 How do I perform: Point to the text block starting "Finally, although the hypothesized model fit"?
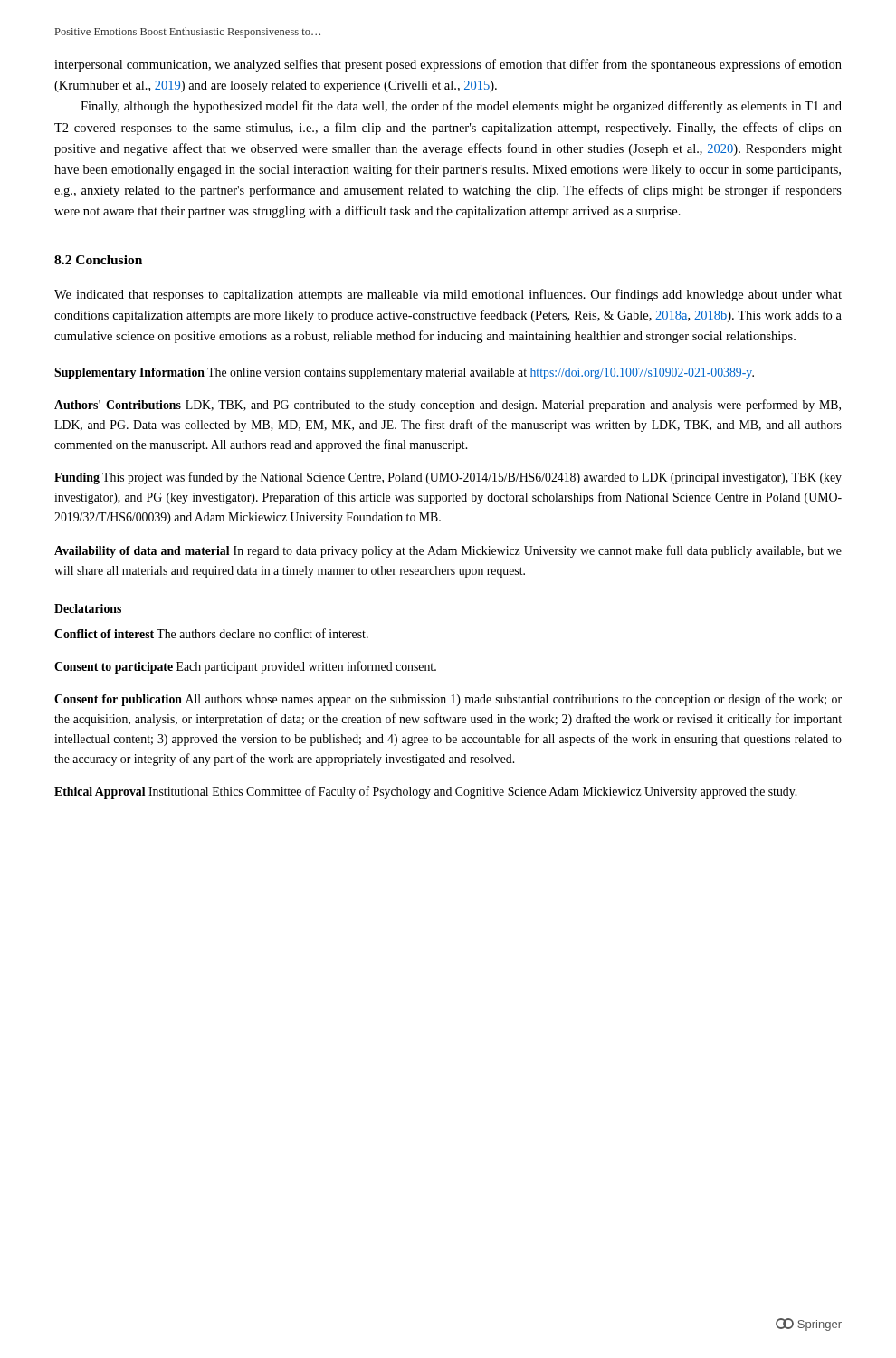[x=448, y=159]
